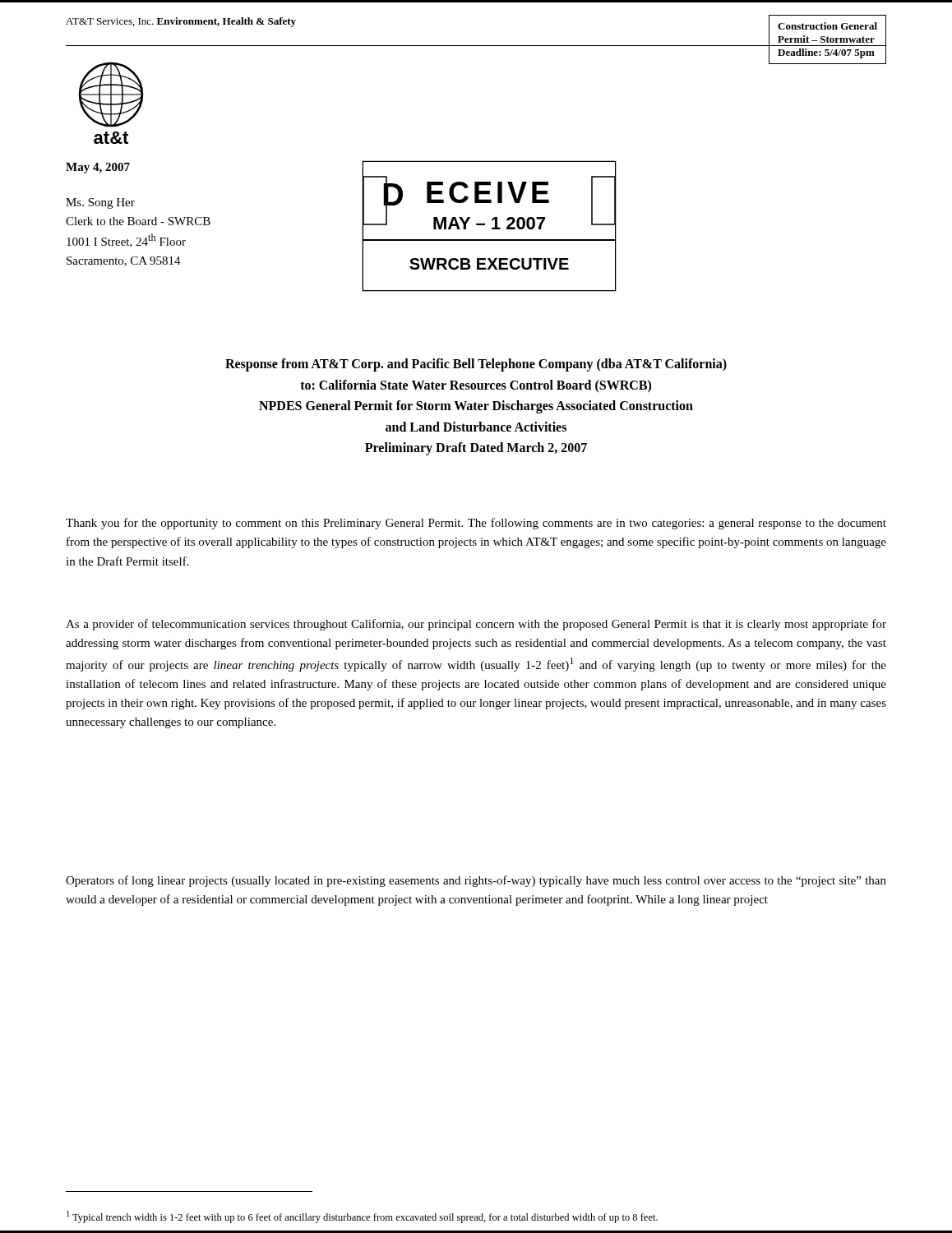Image resolution: width=952 pixels, height=1233 pixels.
Task: Find the block on this page that starts "As a provider of"
Action: 476,673
